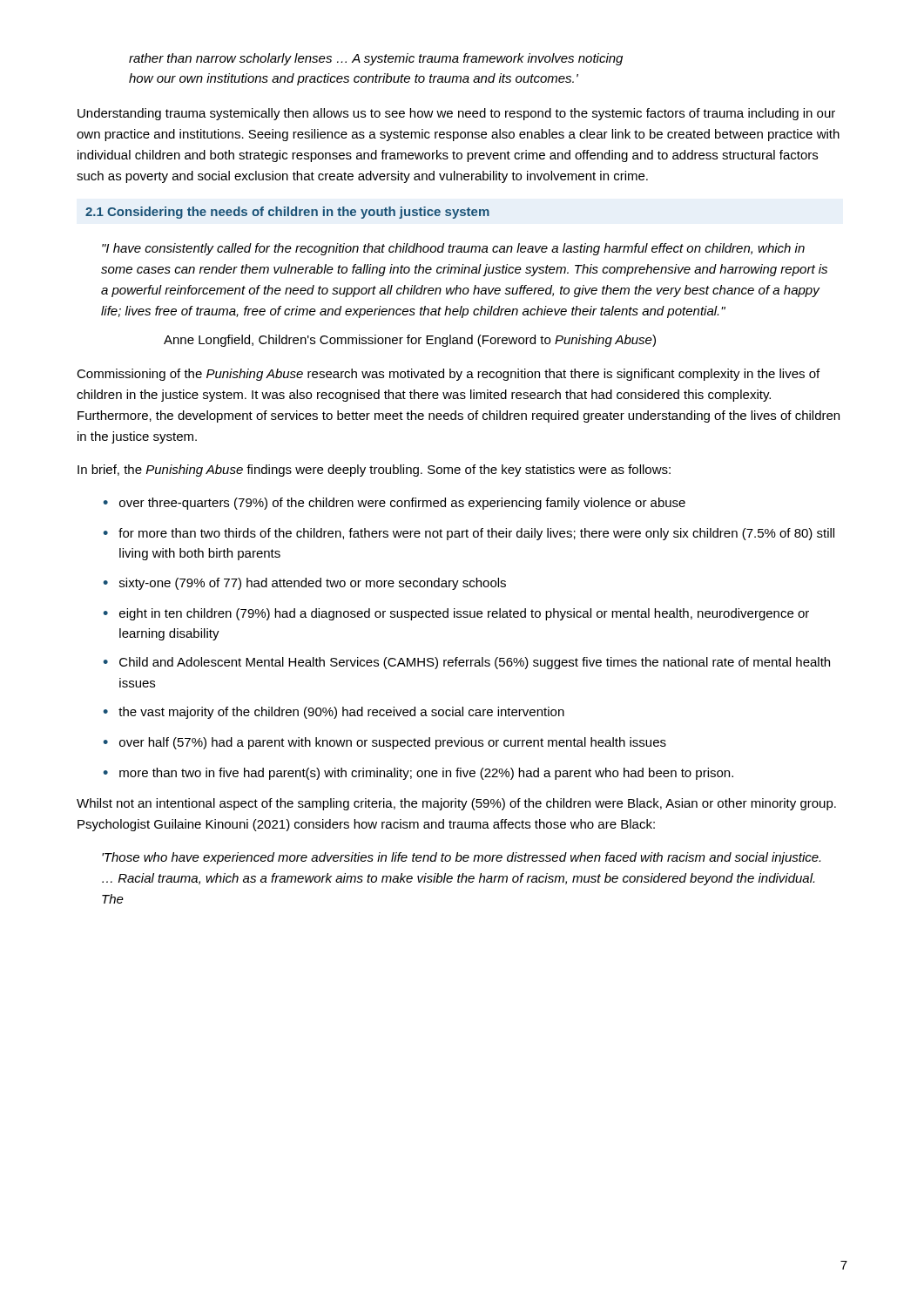This screenshot has height=1307, width=924.
Task: Select the caption with the text "Anne Longfield, Children's Commissioner for England (Foreword to"
Action: (x=410, y=339)
